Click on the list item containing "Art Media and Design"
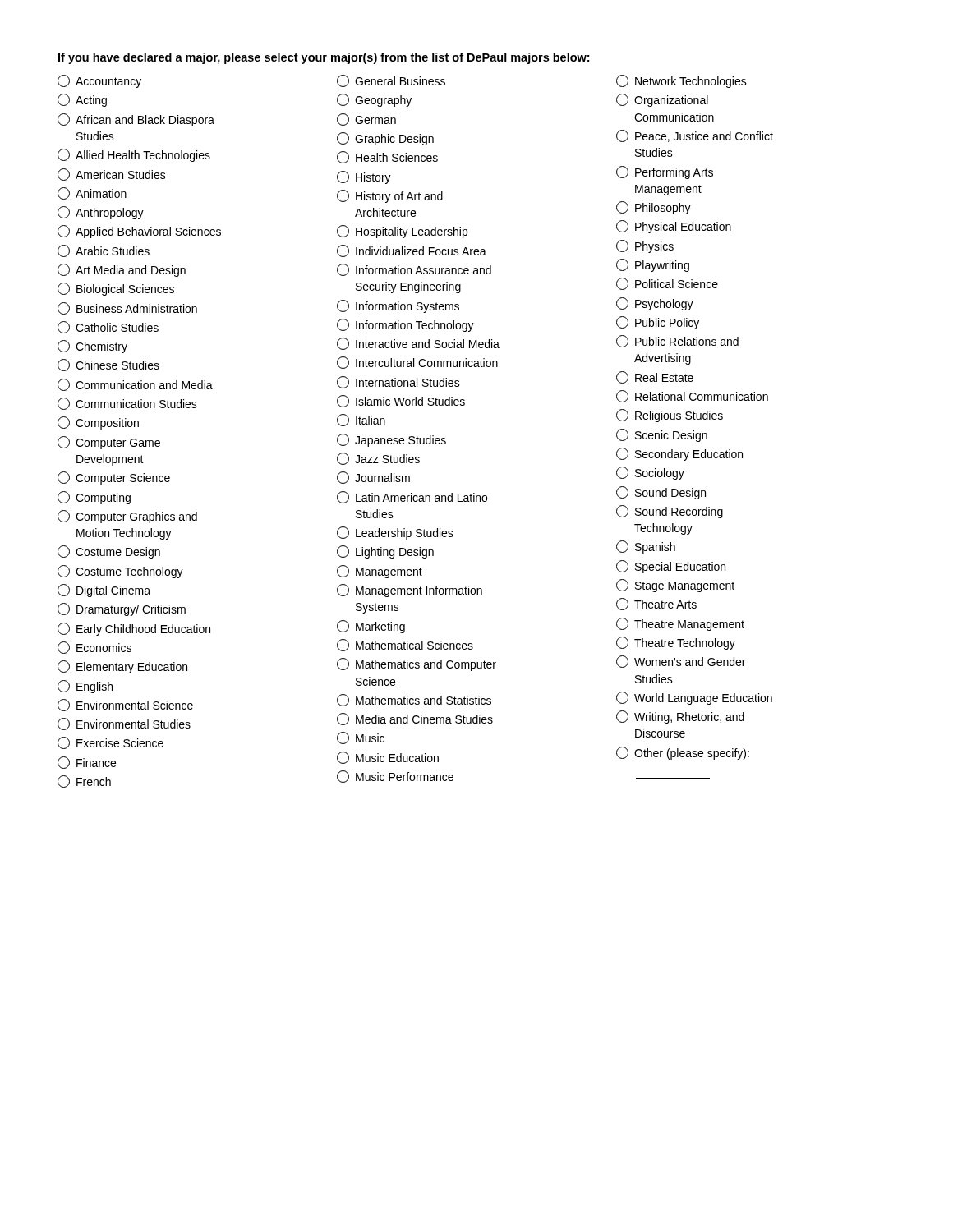953x1232 pixels. [x=193, y=270]
